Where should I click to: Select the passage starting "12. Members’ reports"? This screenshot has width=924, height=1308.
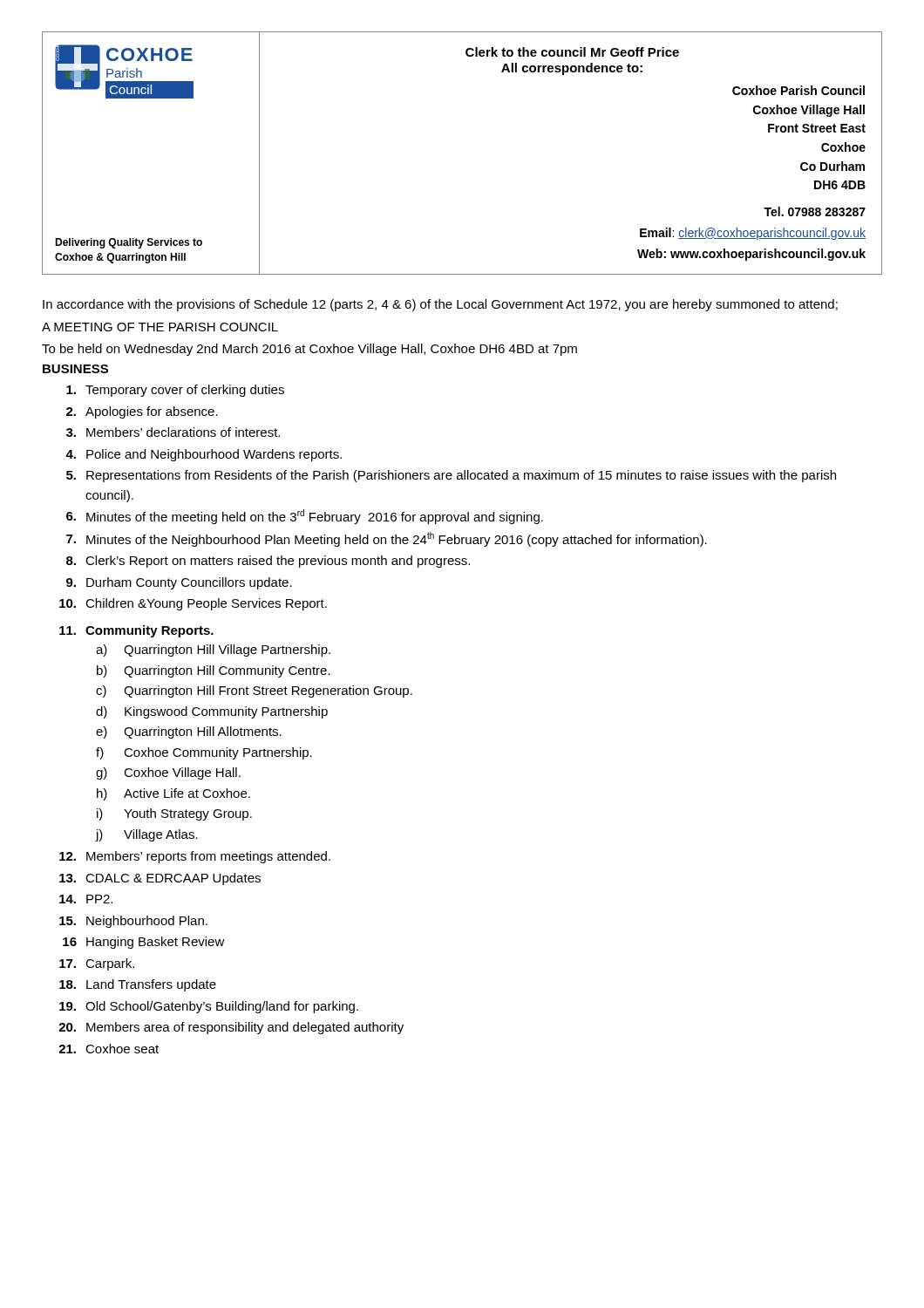(x=187, y=857)
